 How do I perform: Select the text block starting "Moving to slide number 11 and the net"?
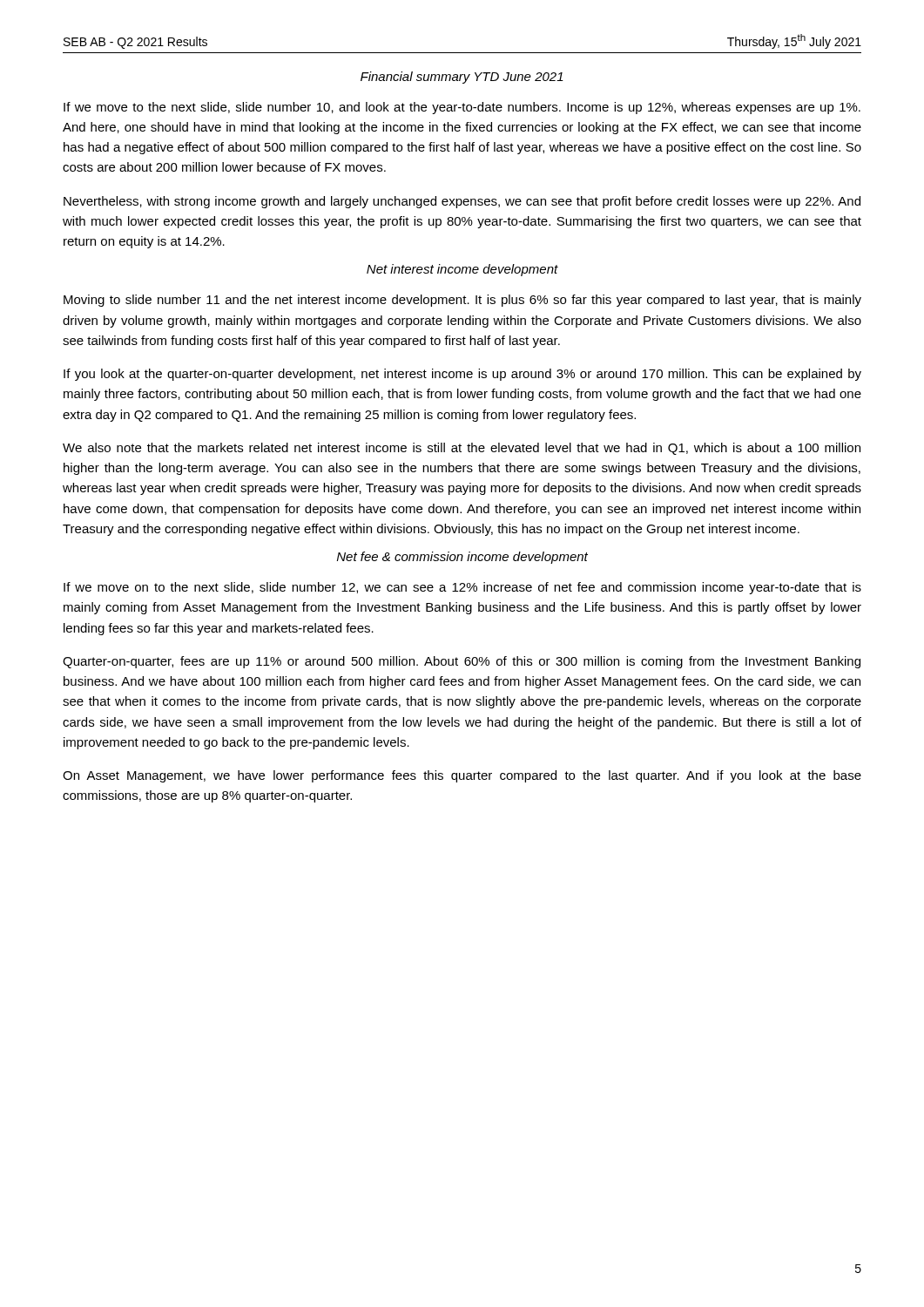click(x=462, y=320)
